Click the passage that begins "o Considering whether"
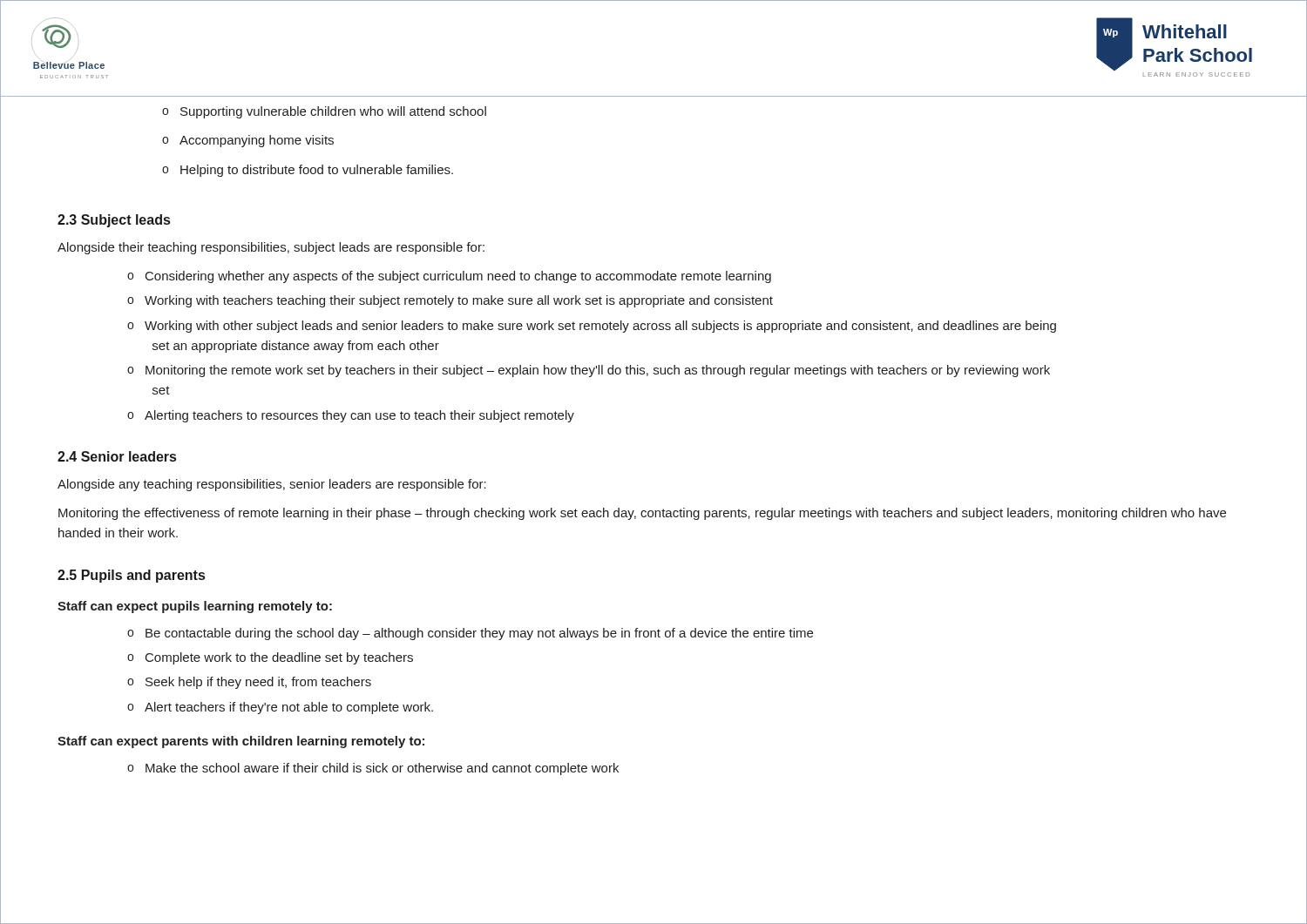1307x924 pixels. click(x=449, y=276)
